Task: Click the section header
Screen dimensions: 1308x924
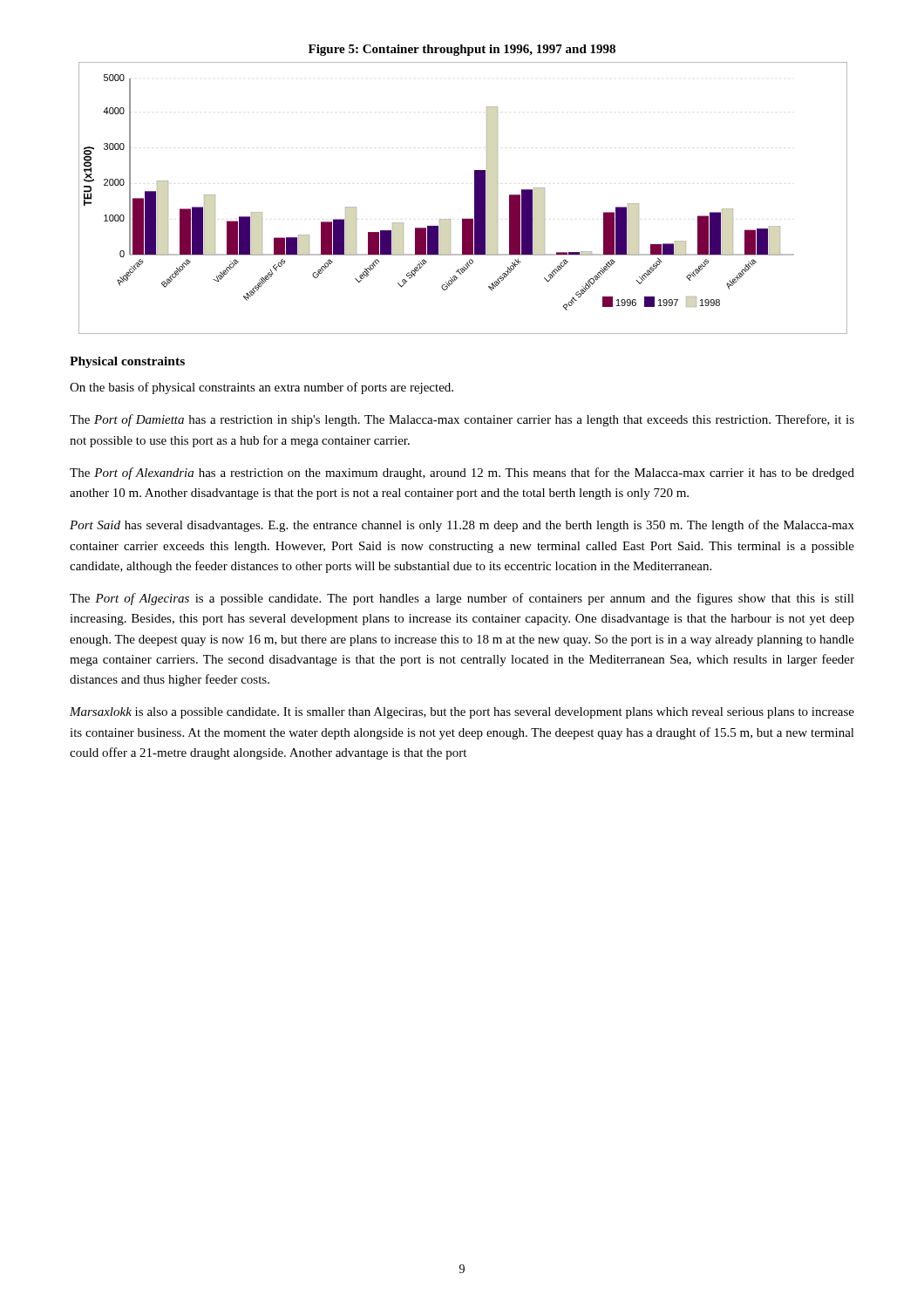Action: [x=127, y=361]
